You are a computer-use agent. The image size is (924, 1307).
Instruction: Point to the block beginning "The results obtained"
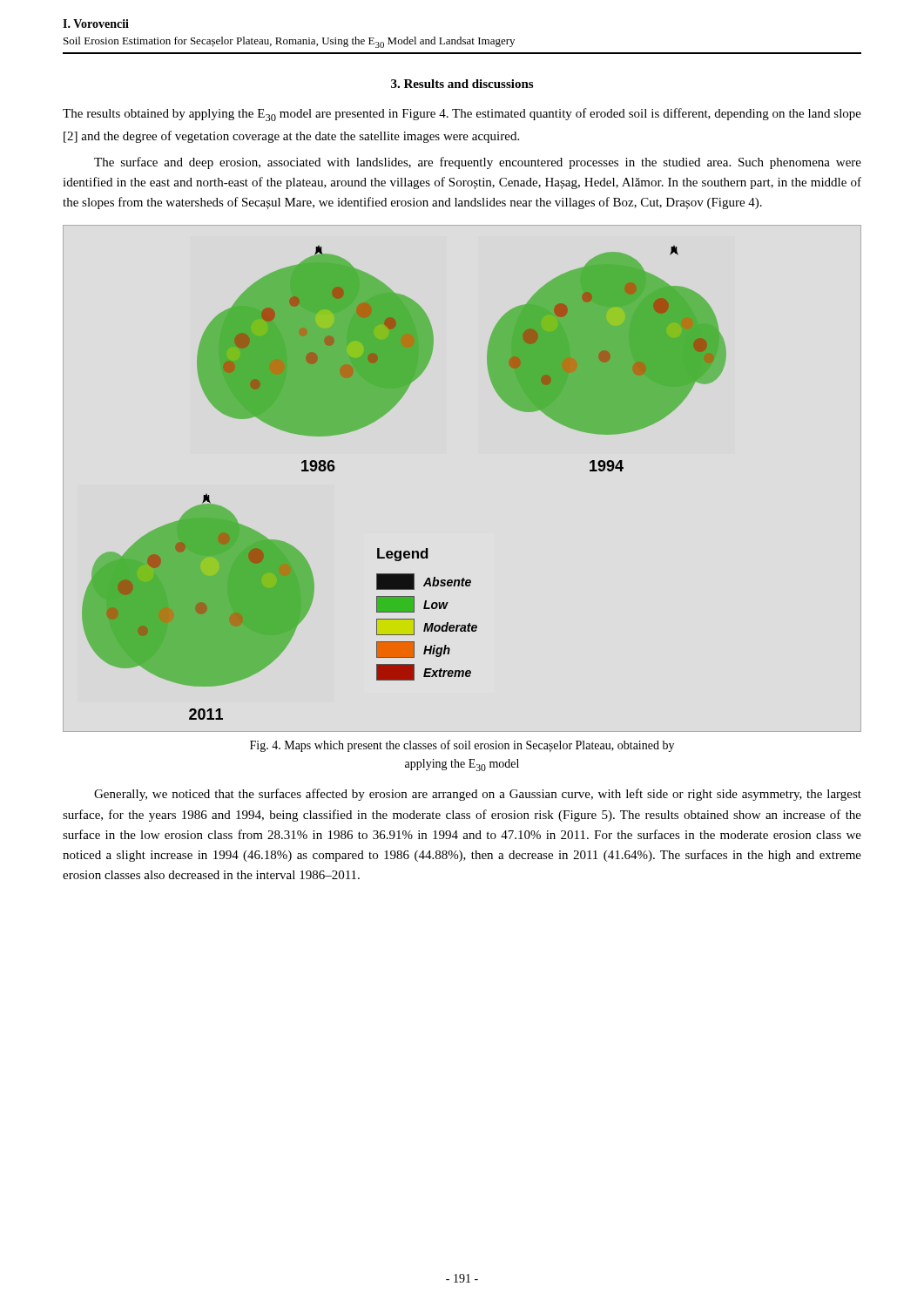point(462,158)
